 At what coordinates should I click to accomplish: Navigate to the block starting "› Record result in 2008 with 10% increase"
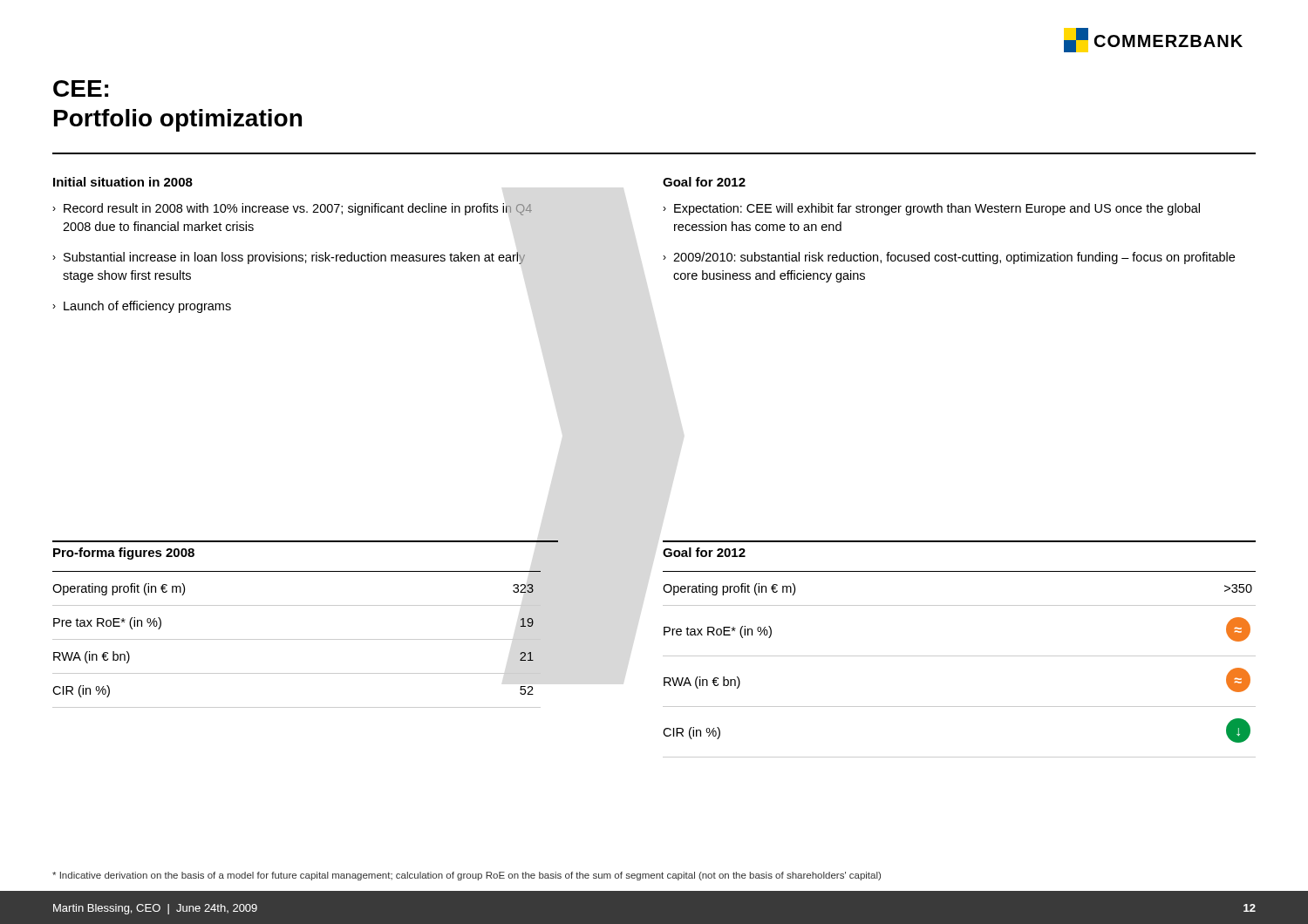pyautogui.click(x=305, y=218)
